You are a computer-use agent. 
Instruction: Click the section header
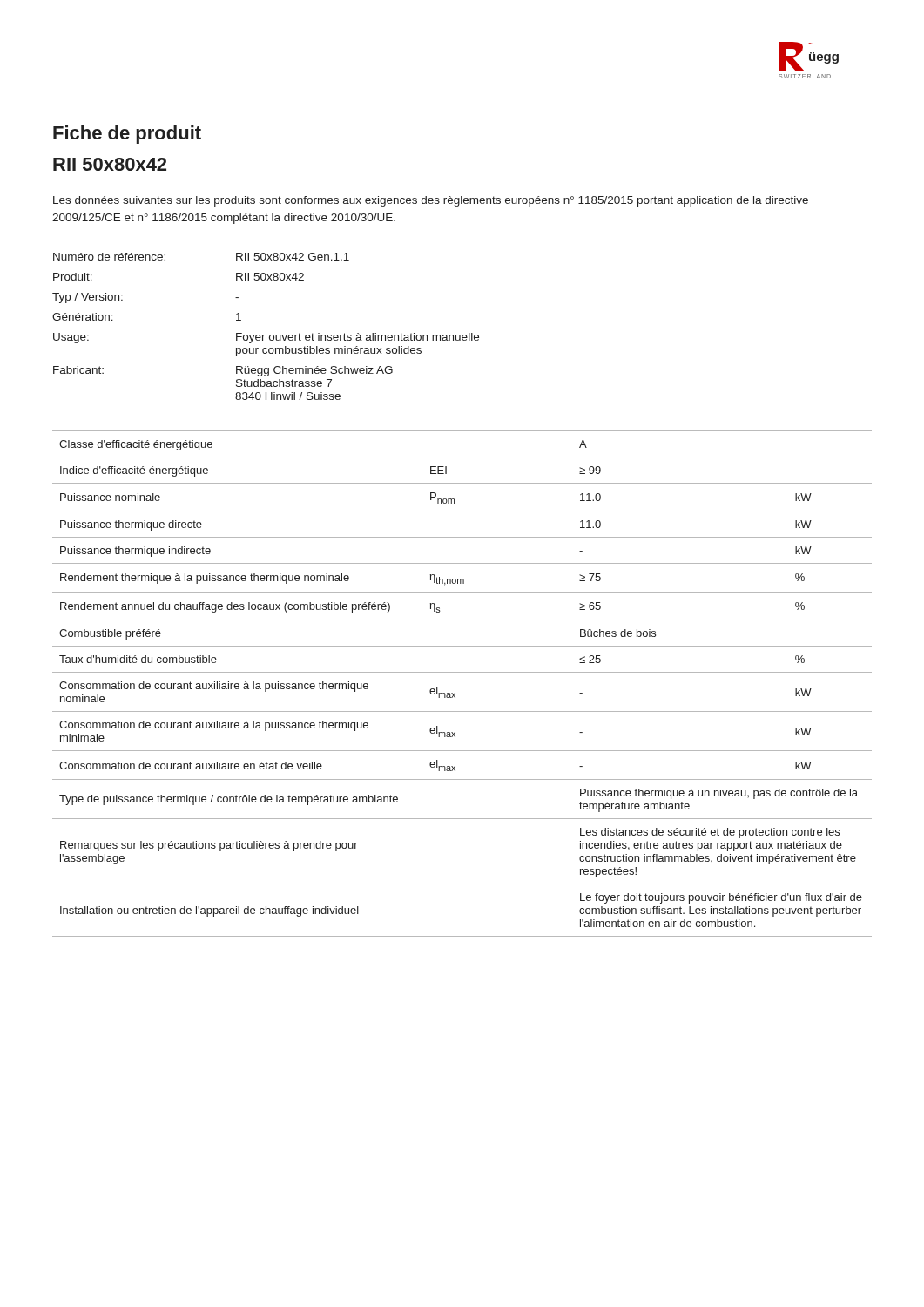click(x=110, y=164)
